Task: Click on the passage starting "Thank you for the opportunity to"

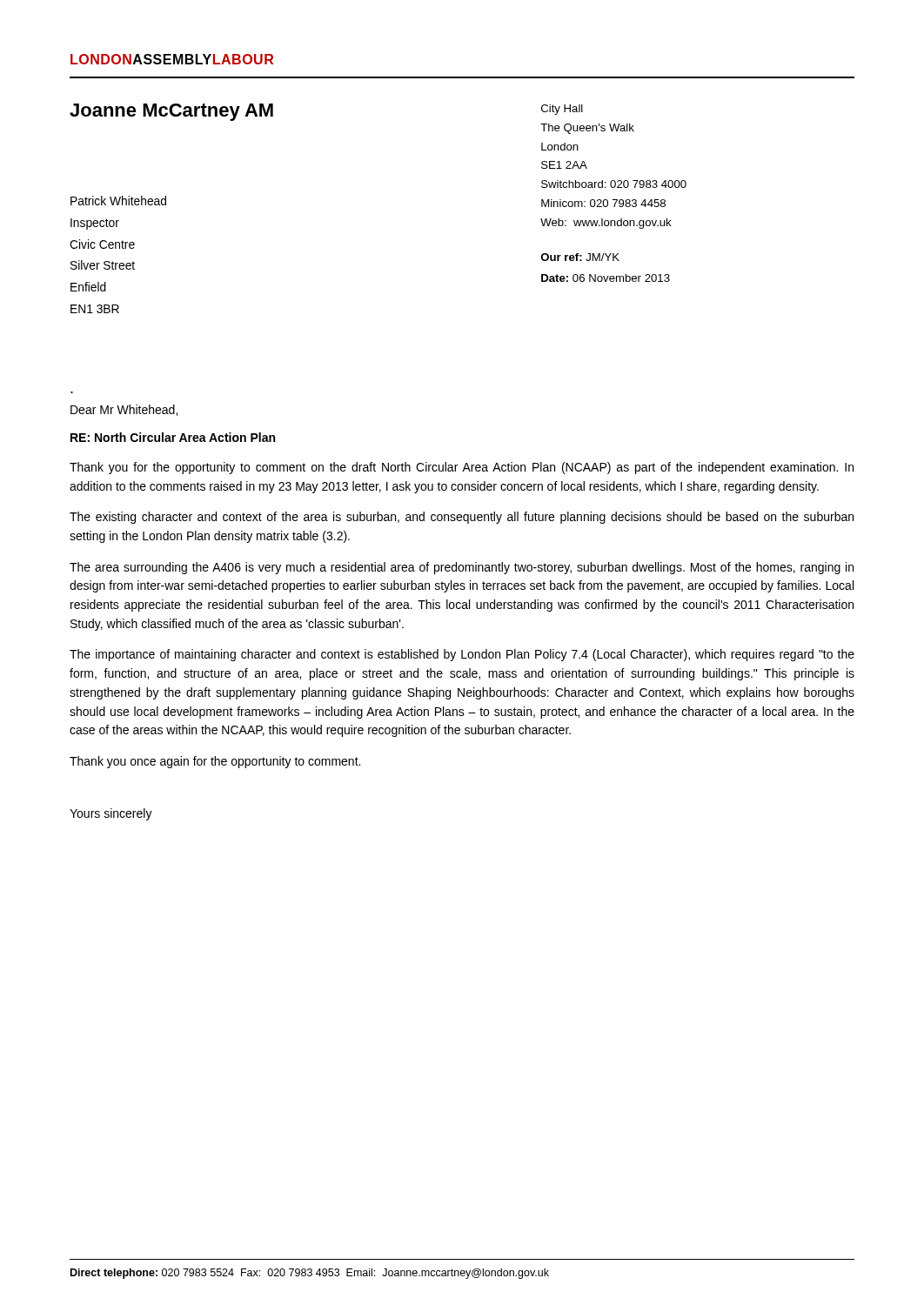Action: point(462,477)
